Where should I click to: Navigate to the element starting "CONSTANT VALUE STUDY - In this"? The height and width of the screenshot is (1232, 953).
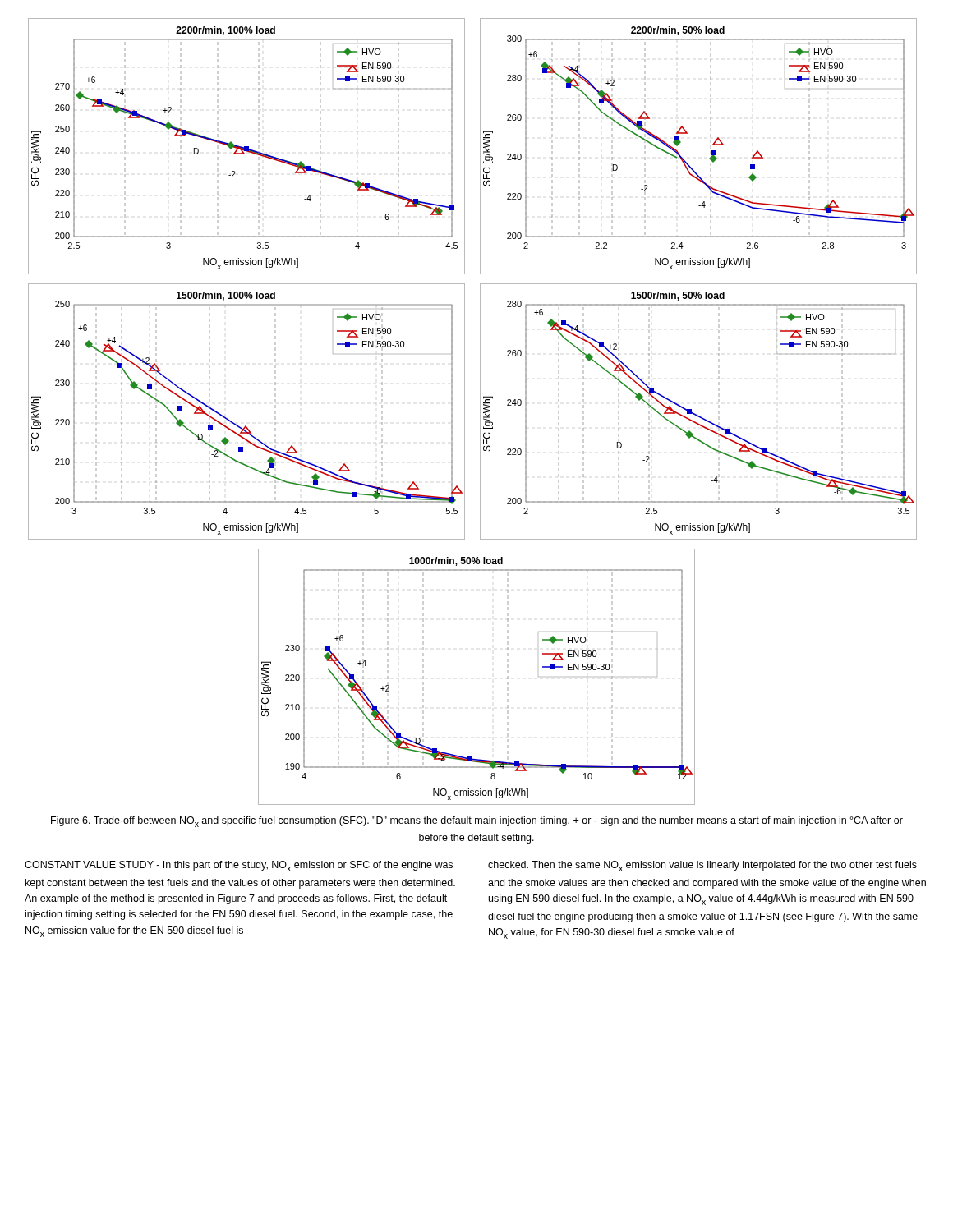point(240,898)
